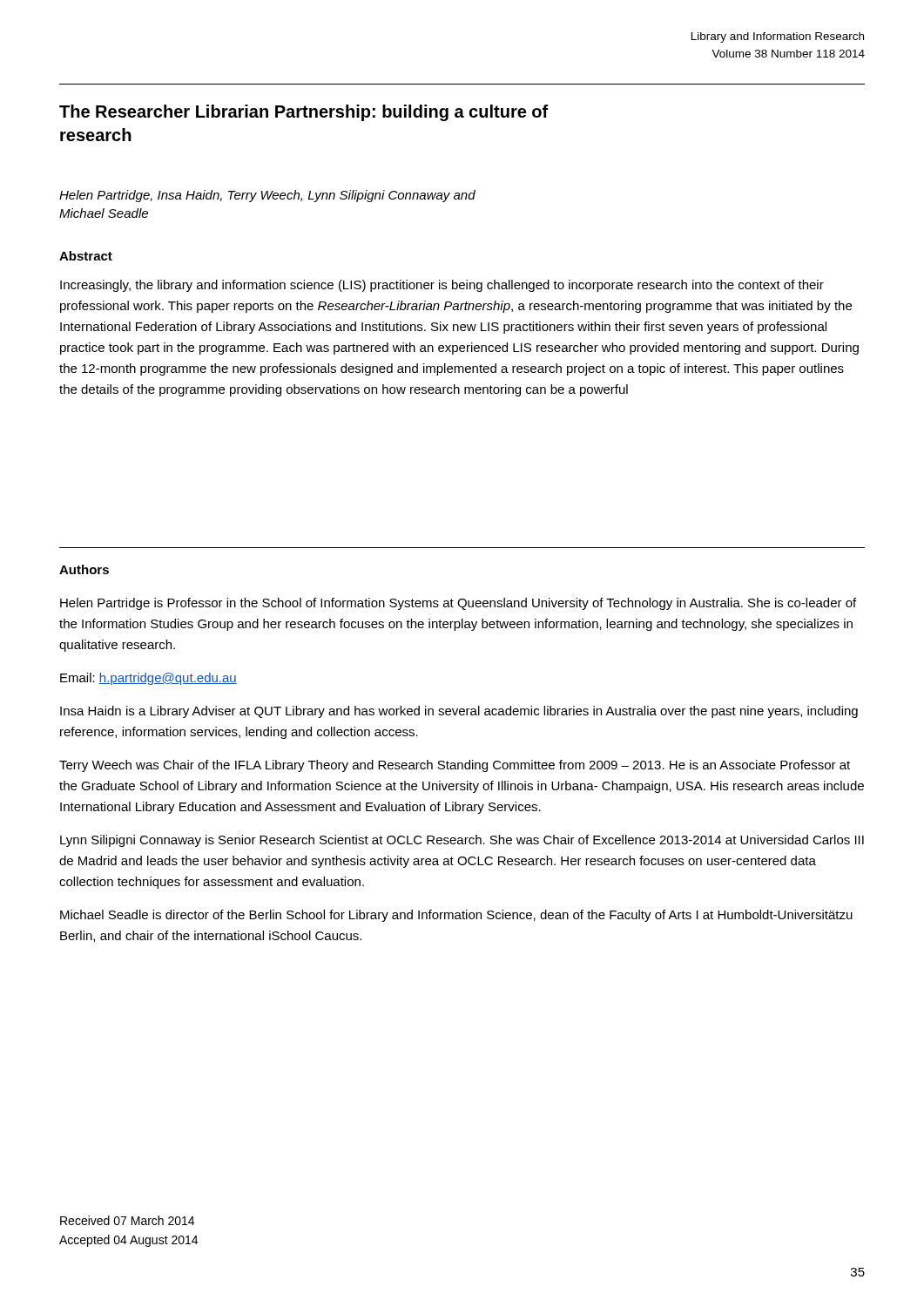Image resolution: width=924 pixels, height=1307 pixels.
Task: Where is the passage that starts "Lynn Silipigni Connaway is"?
Action: [x=462, y=860]
